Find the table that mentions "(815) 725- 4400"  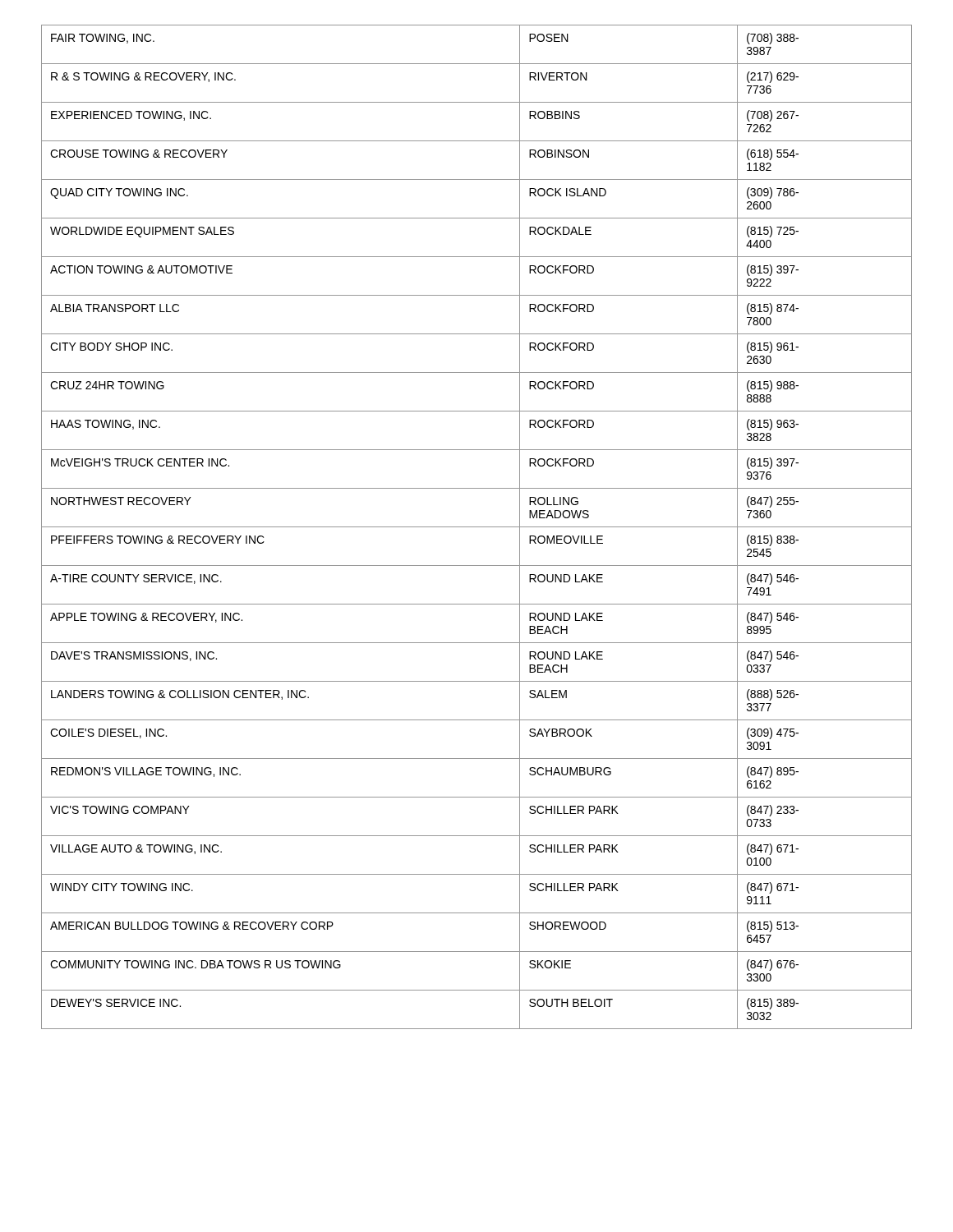tap(476, 527)
